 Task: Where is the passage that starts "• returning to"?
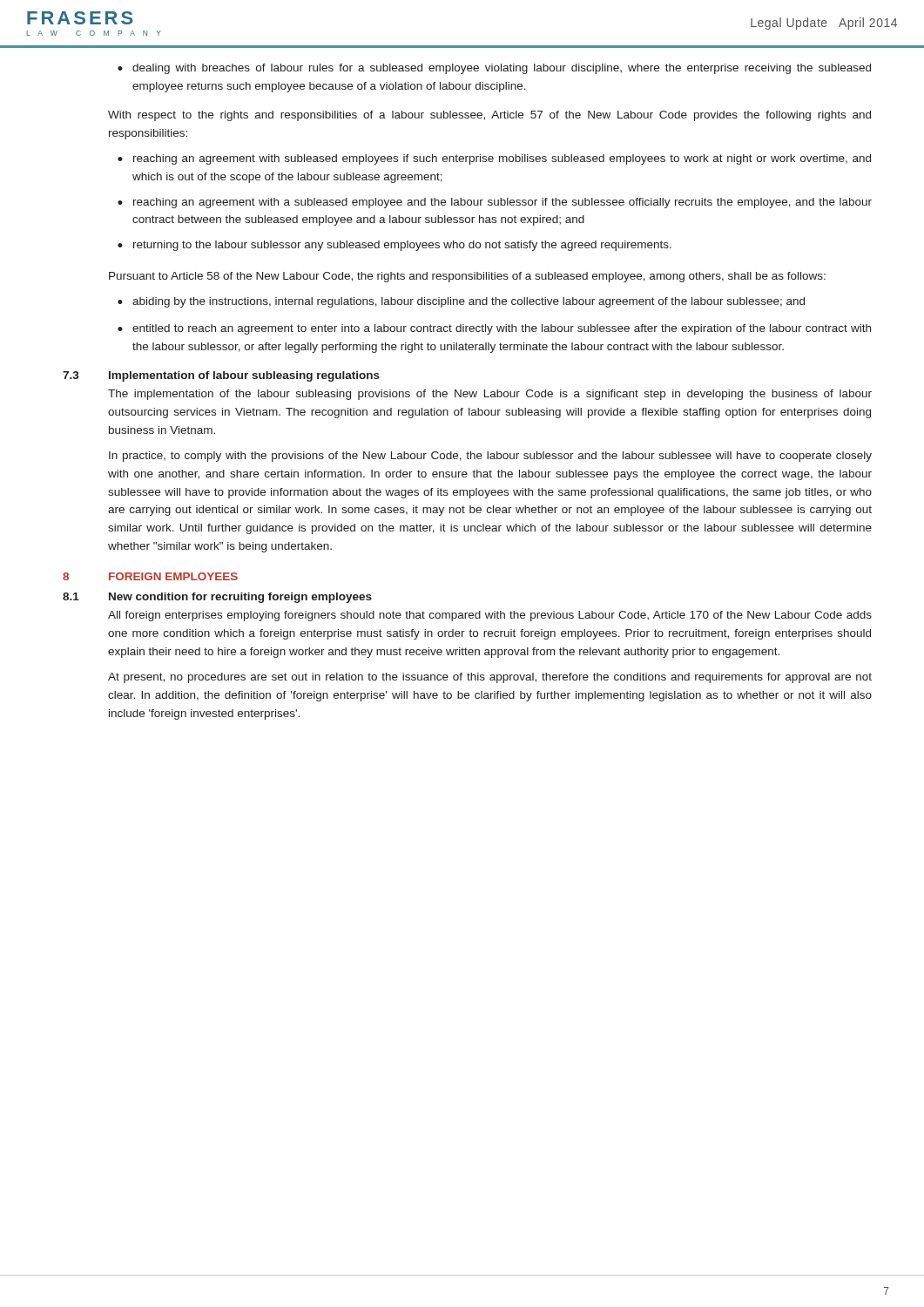(x=490, y=247)
